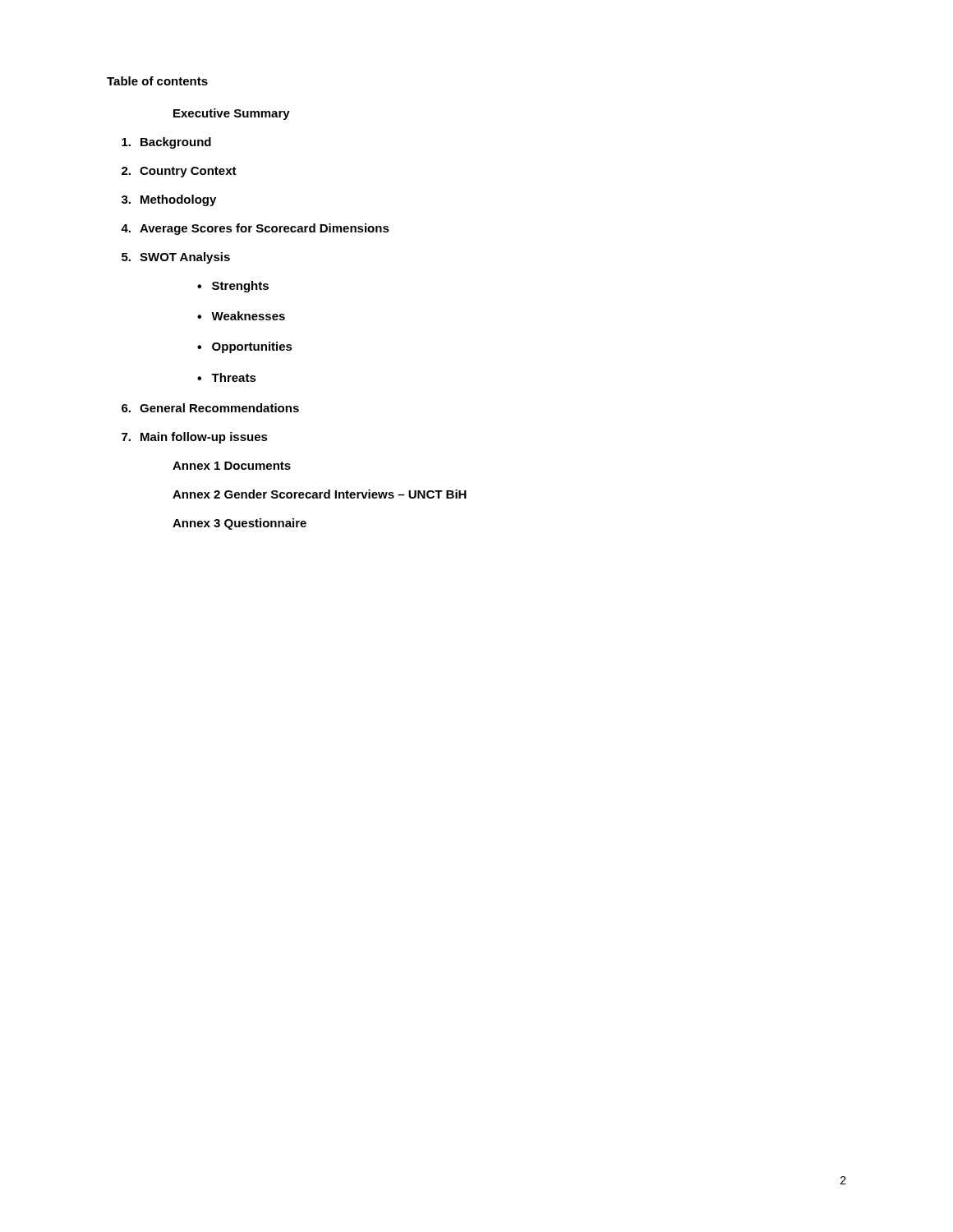Locate the text "• Strenghts"
The height and width of the screenshot is (1232, 953).
click(x=233, y=286)
